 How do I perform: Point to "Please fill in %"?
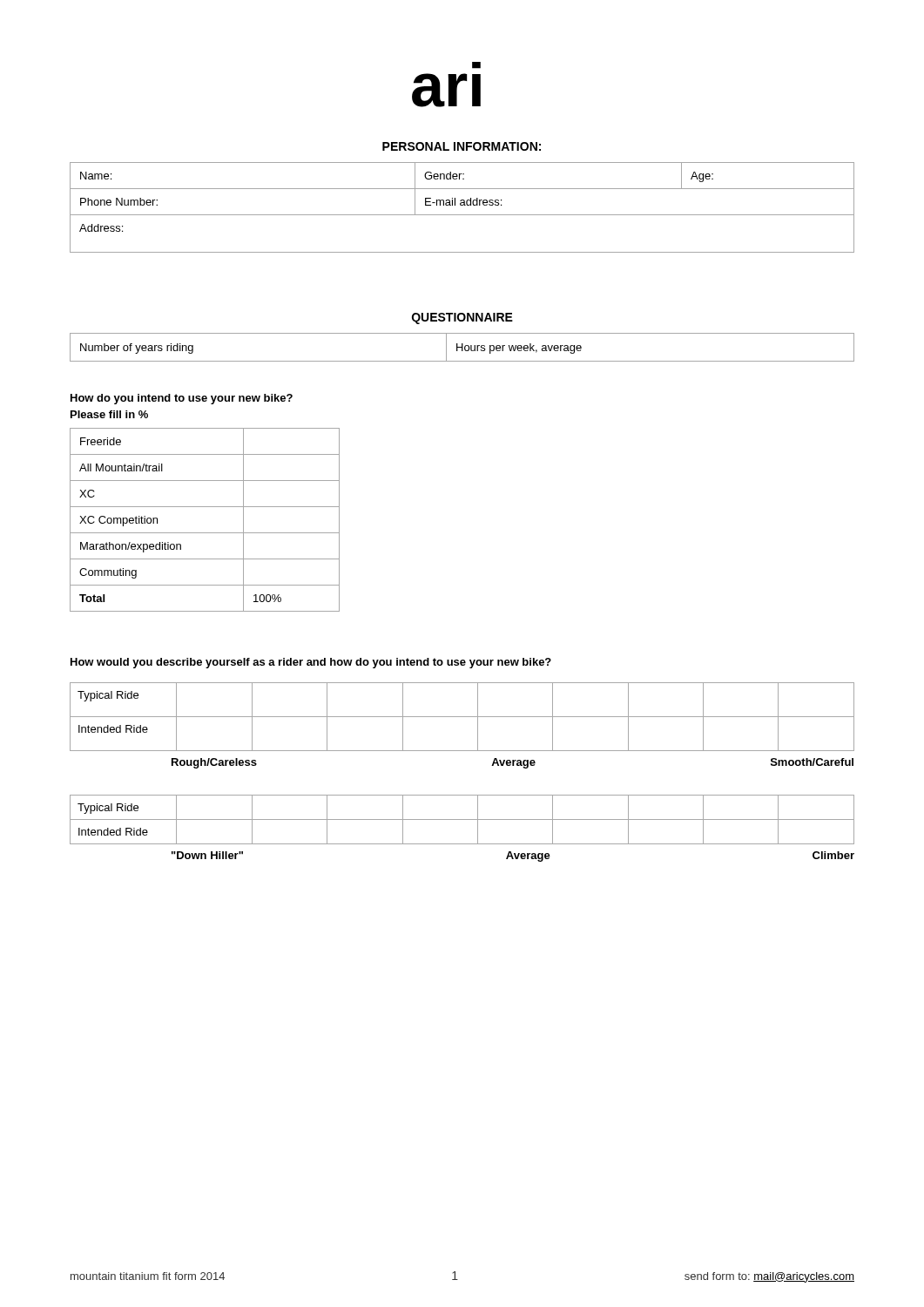109,414
